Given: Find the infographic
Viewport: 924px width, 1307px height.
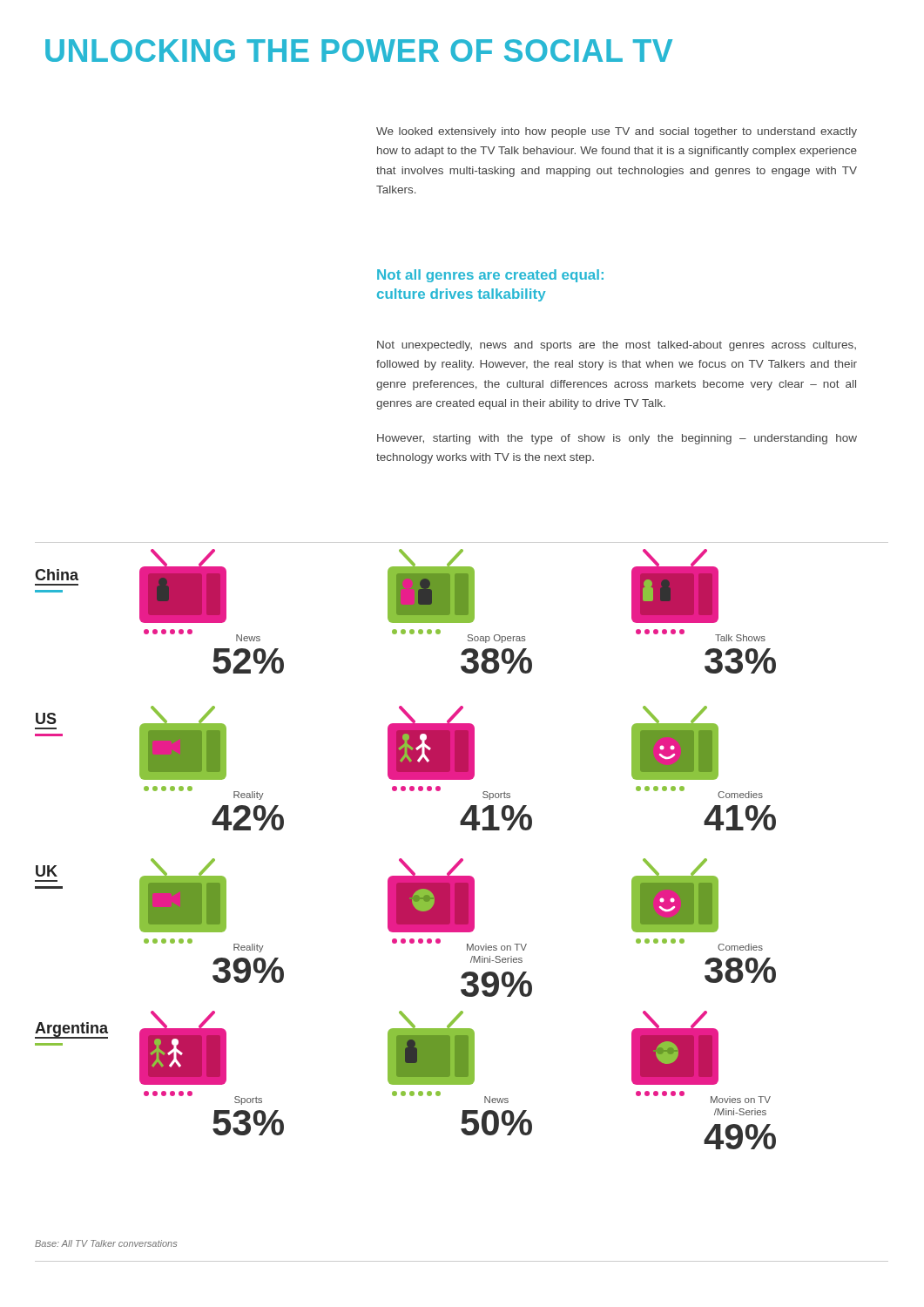Looking at the screenshot, I should [462, 867].
